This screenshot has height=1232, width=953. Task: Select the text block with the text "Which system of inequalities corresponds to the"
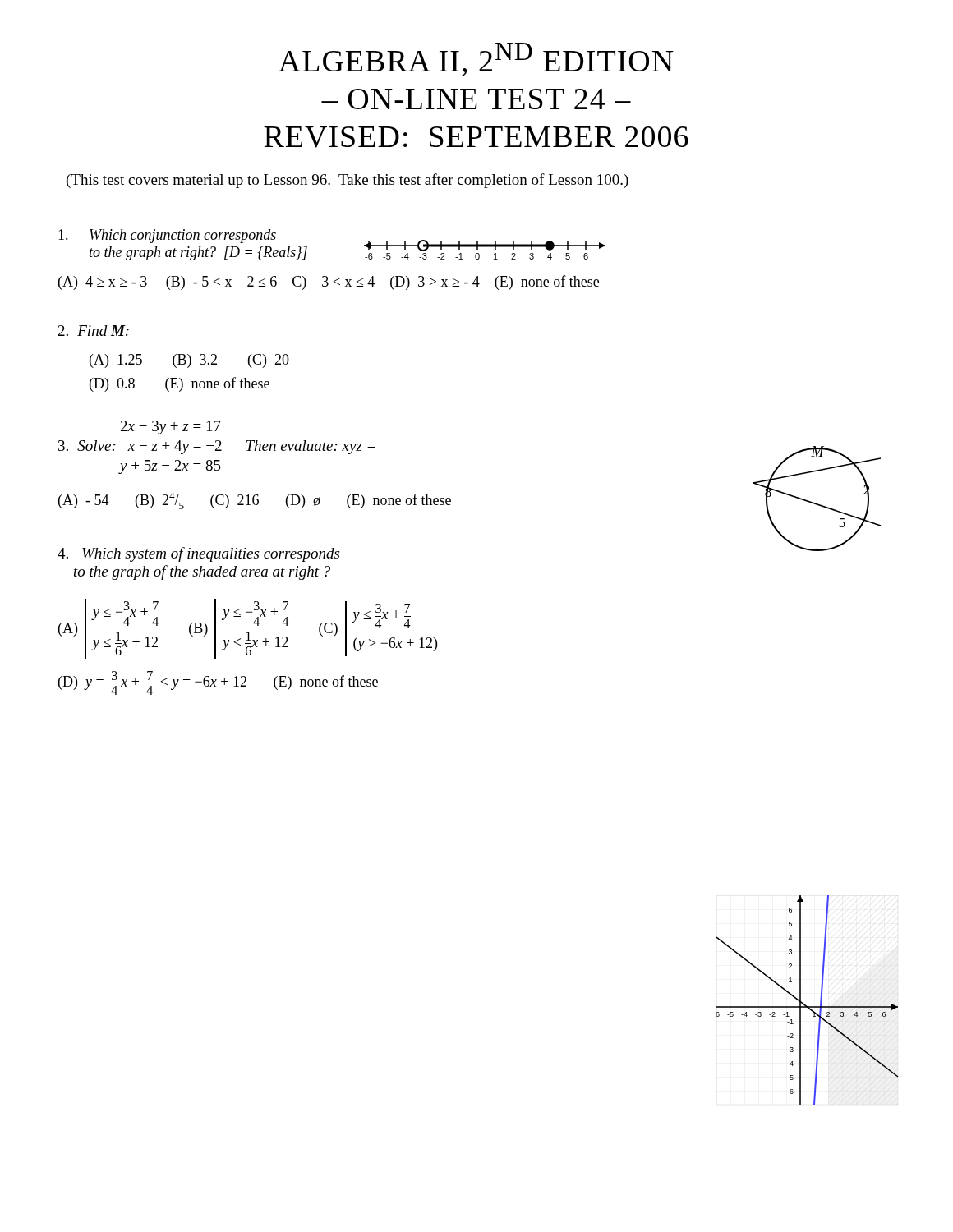coord(199,562)
